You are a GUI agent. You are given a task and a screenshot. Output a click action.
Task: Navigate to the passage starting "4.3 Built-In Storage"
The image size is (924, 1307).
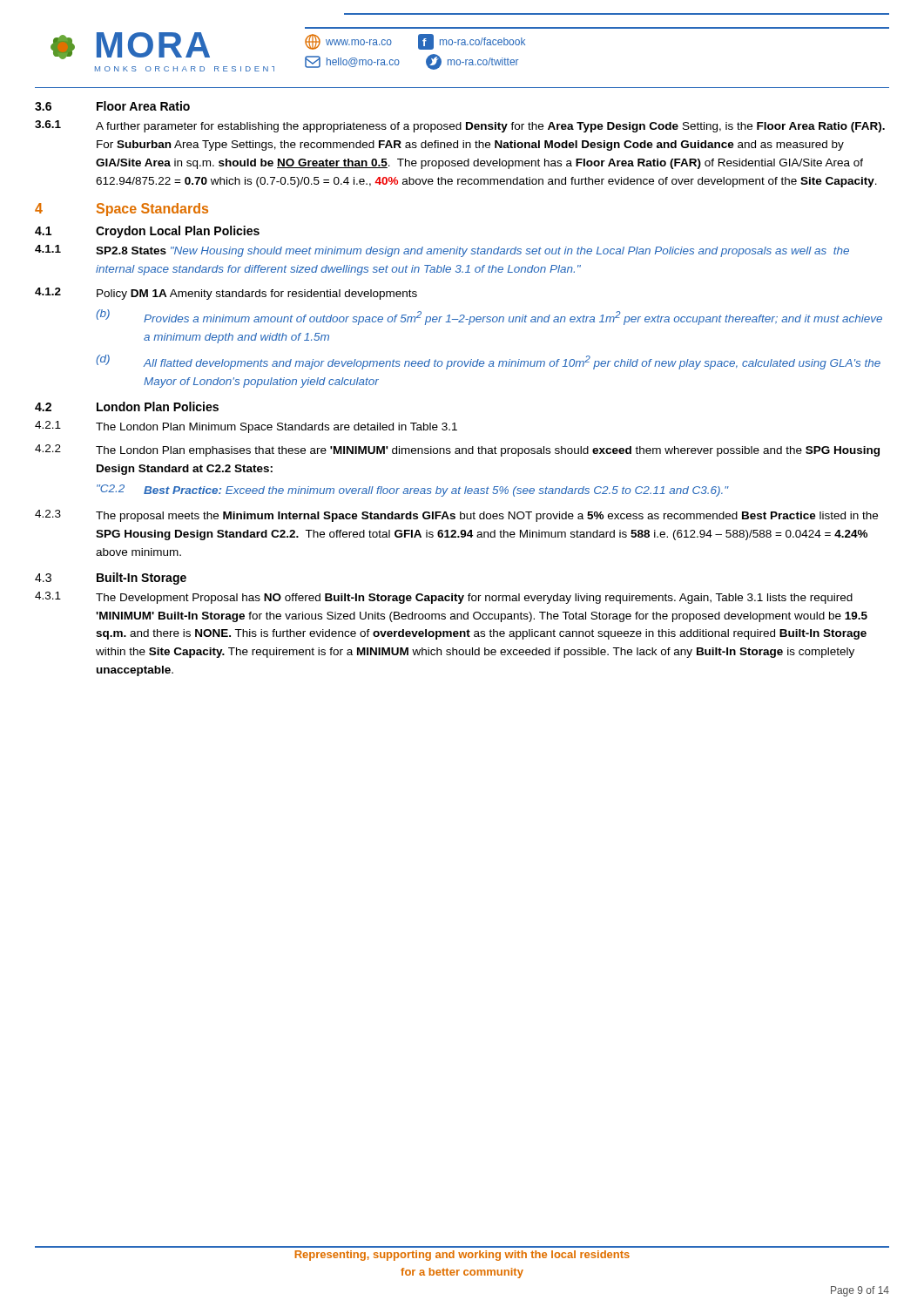(x=111, y=577)
